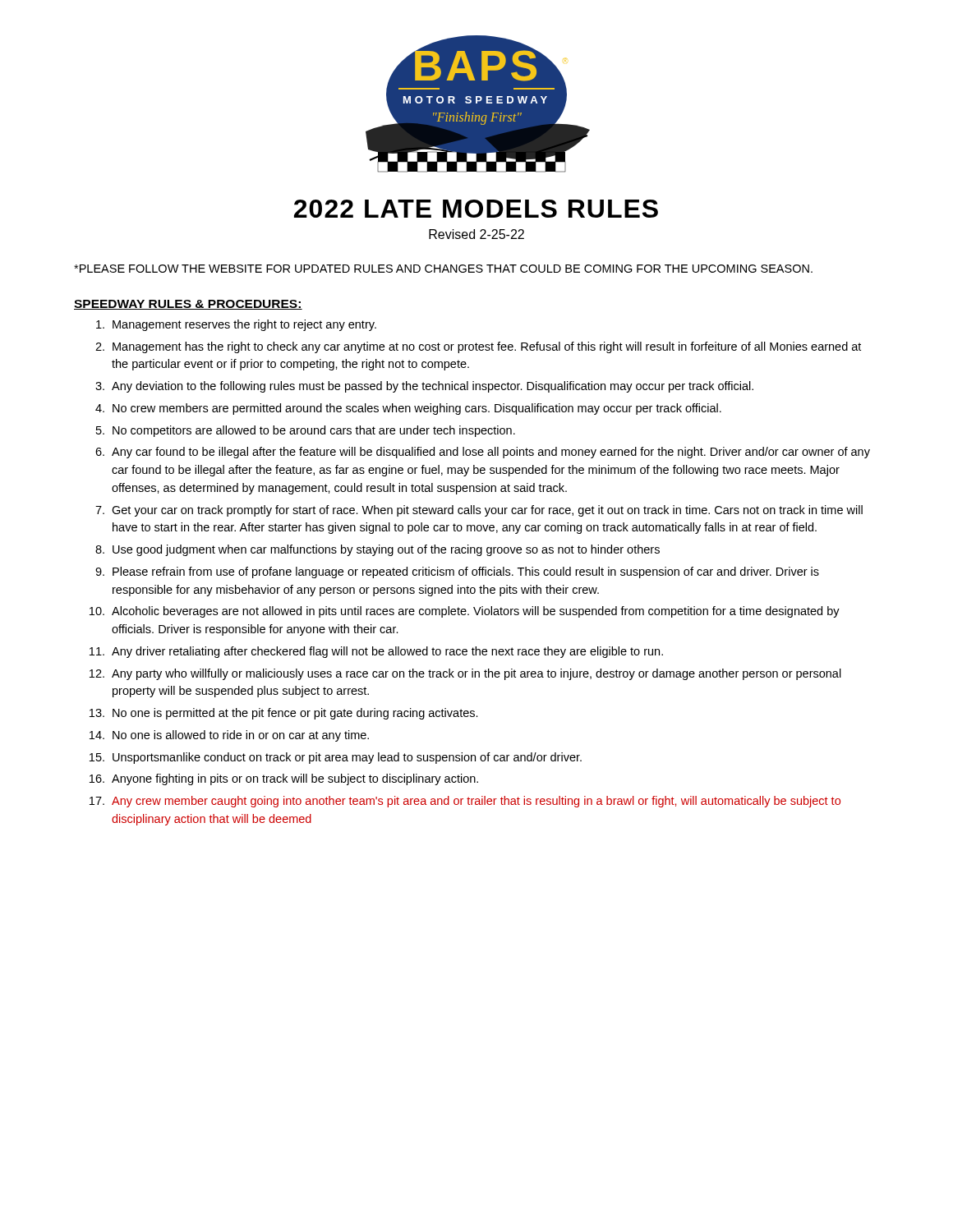Find the text block starting "14. No one is allowed"
The width and height of the screenshot is (953, 1232).
pos(229,736)
